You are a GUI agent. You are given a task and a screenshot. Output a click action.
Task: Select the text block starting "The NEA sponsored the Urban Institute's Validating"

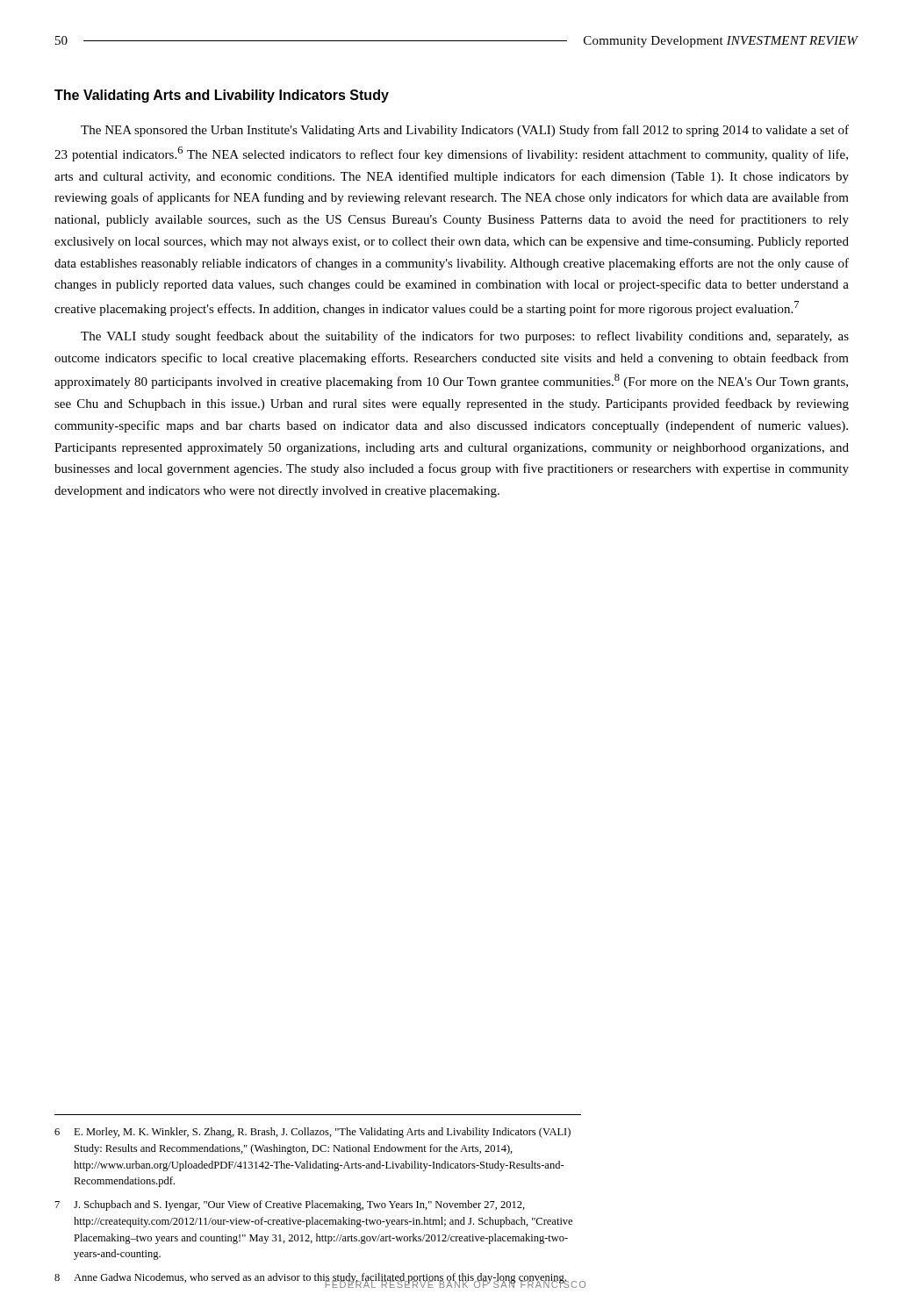pyautogui.click(x=452, y=219)
